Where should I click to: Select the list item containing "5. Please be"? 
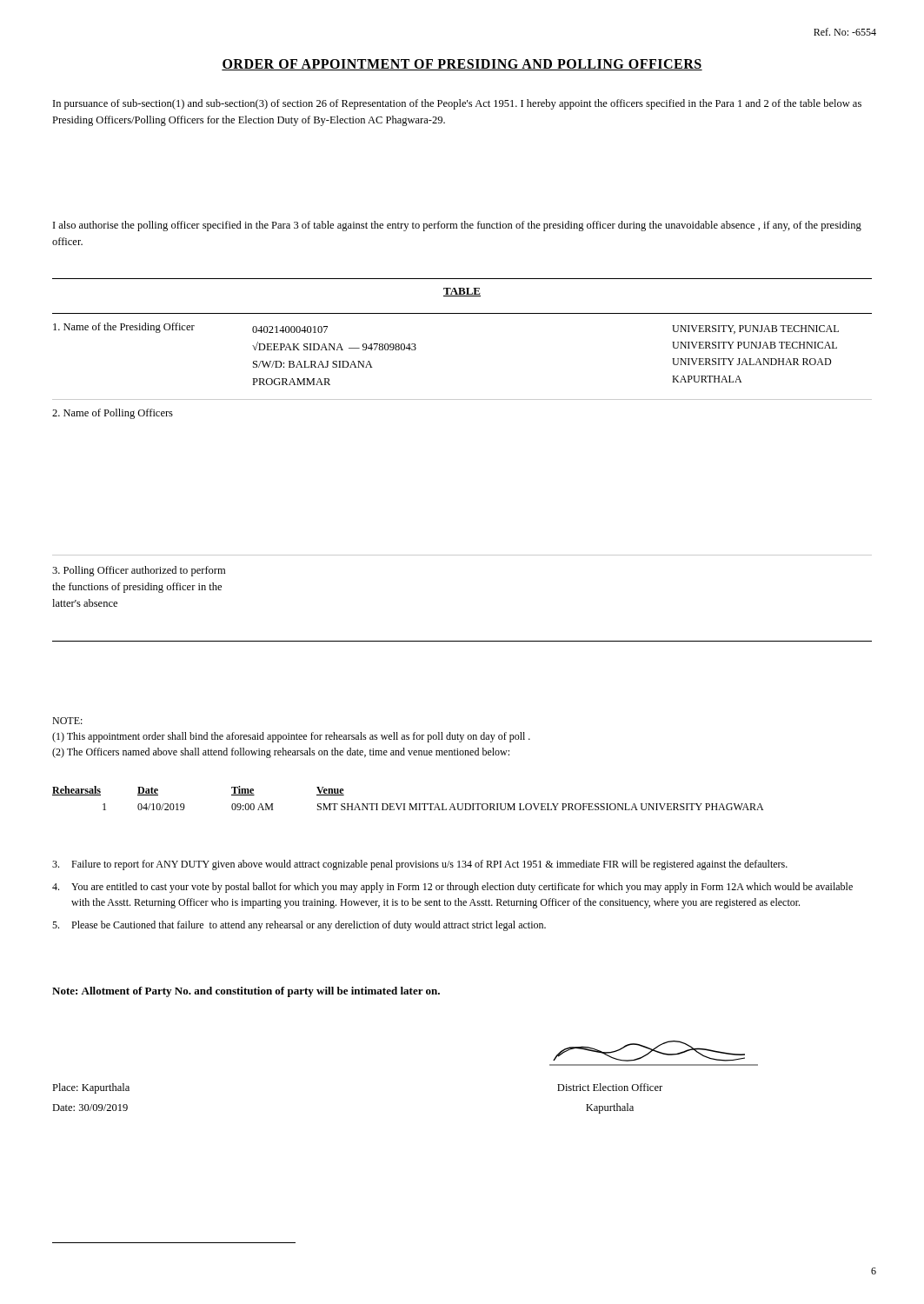[x=462, y=925]
